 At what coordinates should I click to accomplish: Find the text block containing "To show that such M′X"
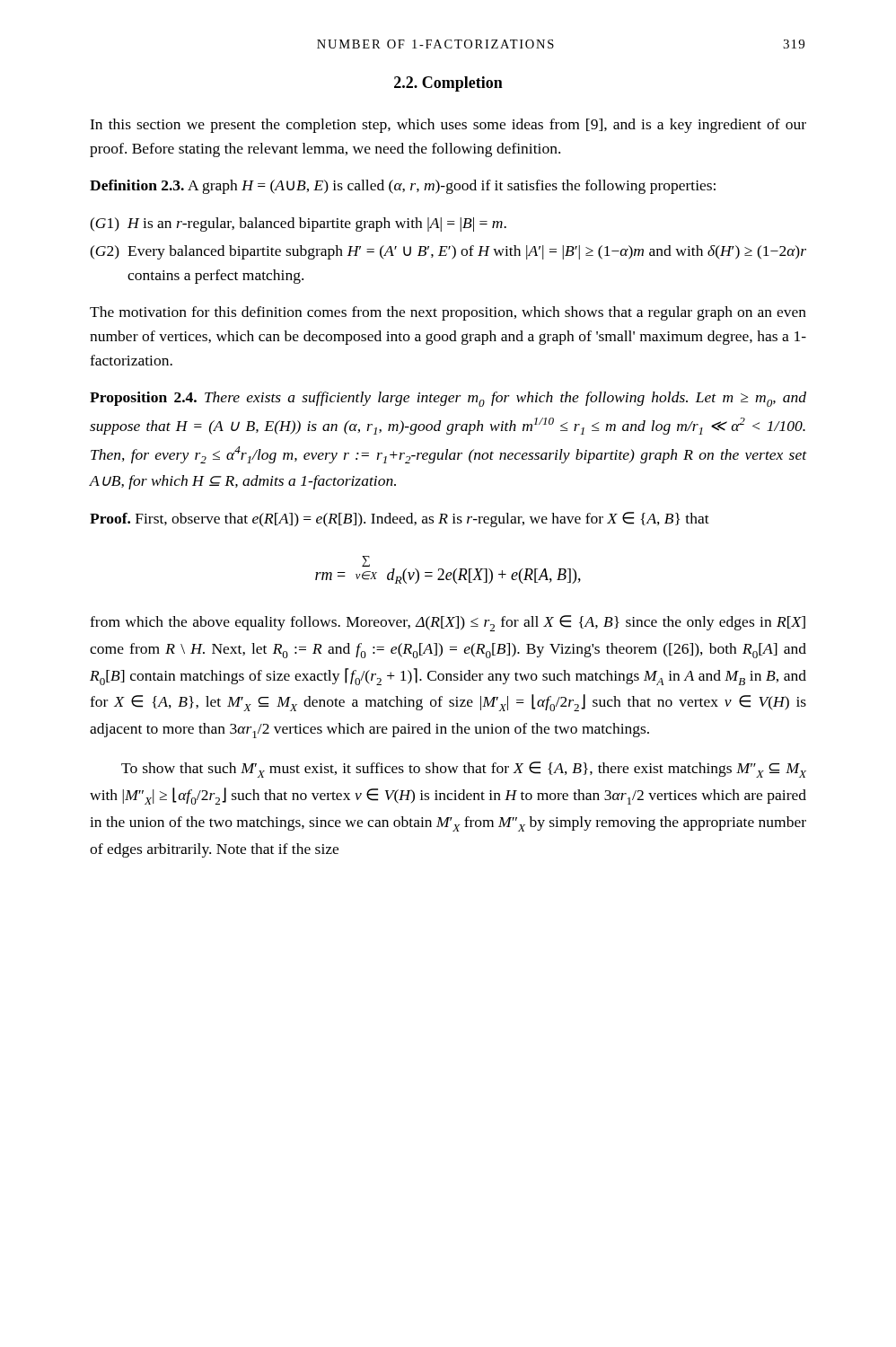448,808
